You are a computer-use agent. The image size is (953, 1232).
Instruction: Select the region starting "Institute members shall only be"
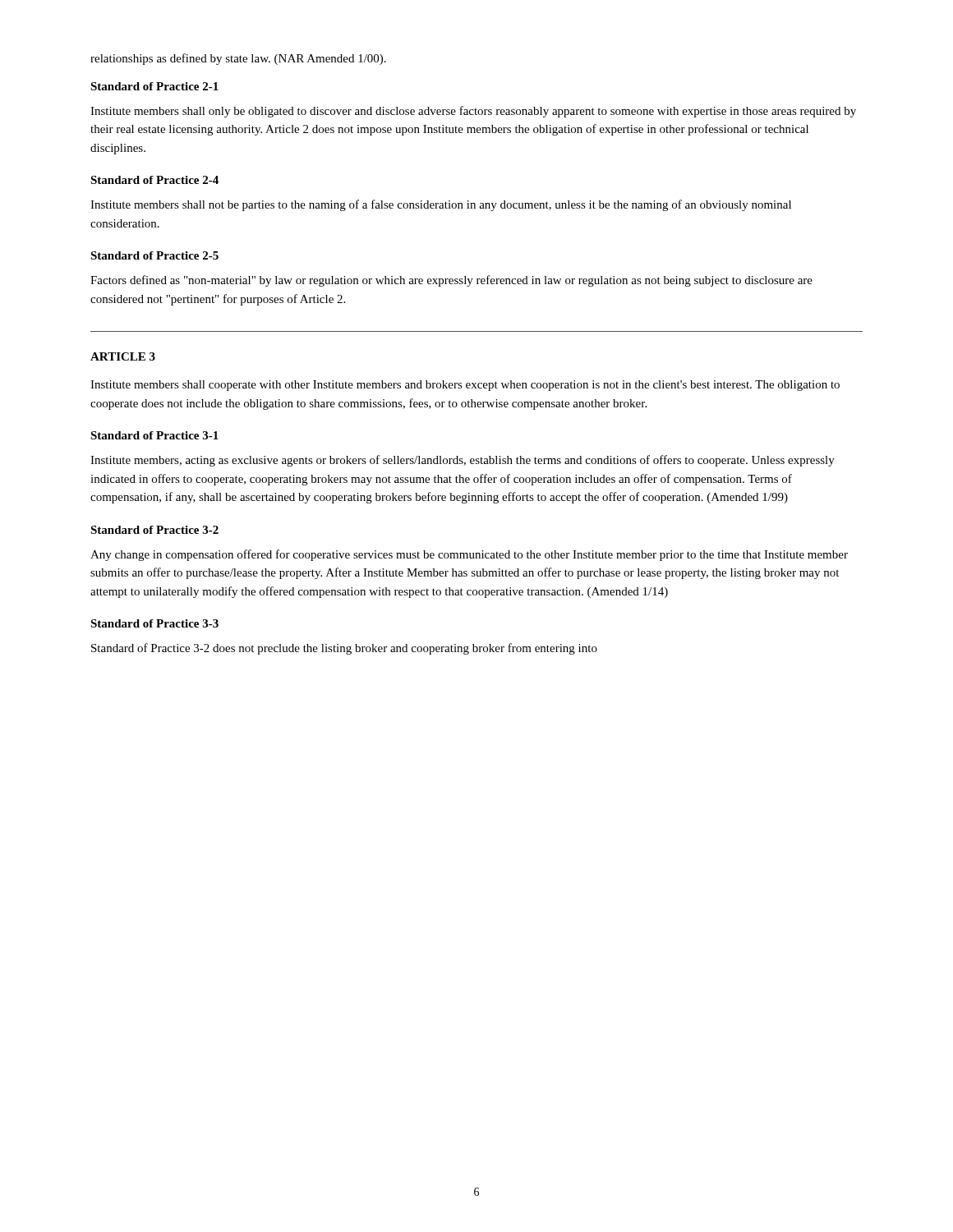(x=473, y=129)
